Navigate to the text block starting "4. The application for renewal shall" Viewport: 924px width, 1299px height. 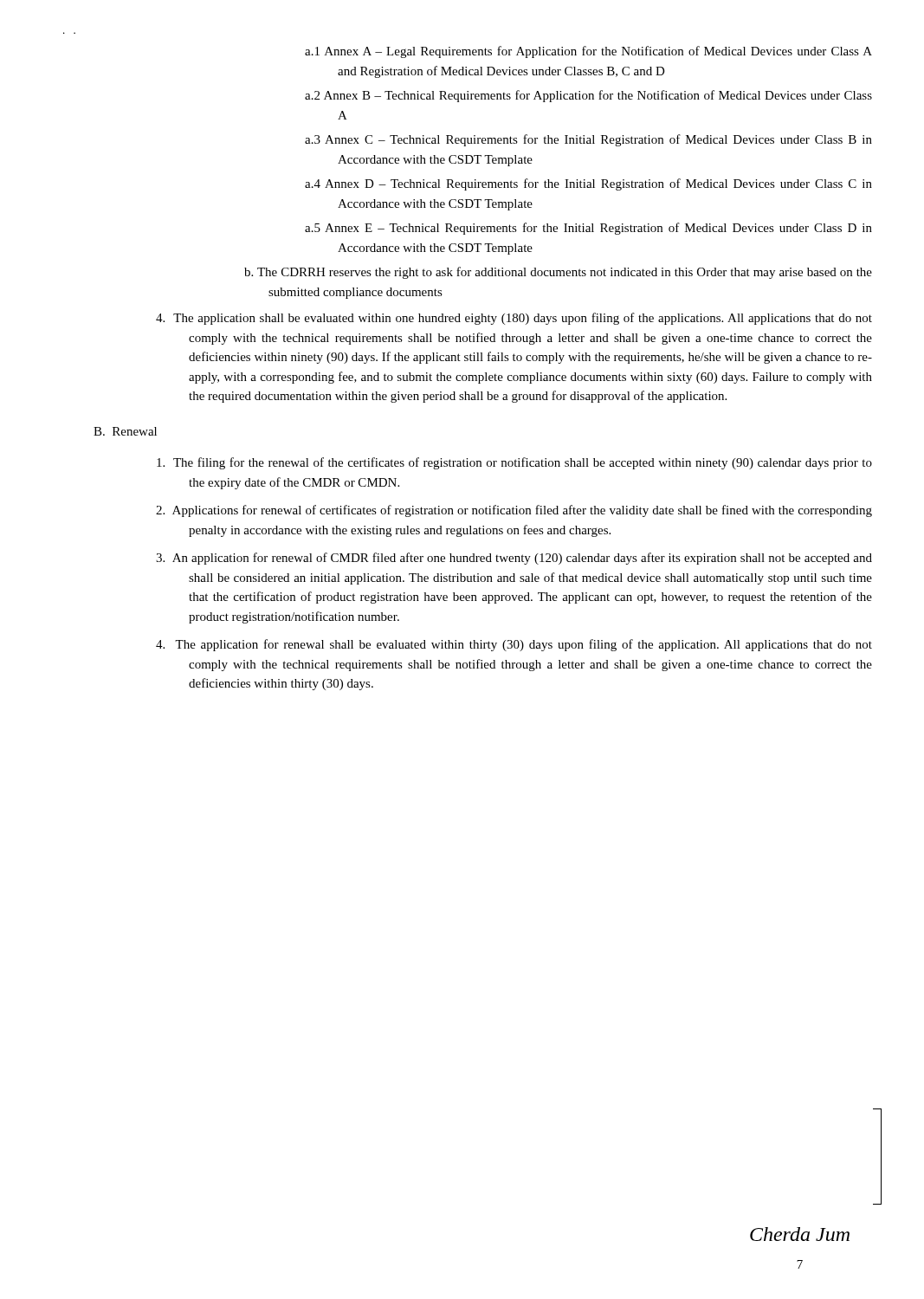(514, 664)
